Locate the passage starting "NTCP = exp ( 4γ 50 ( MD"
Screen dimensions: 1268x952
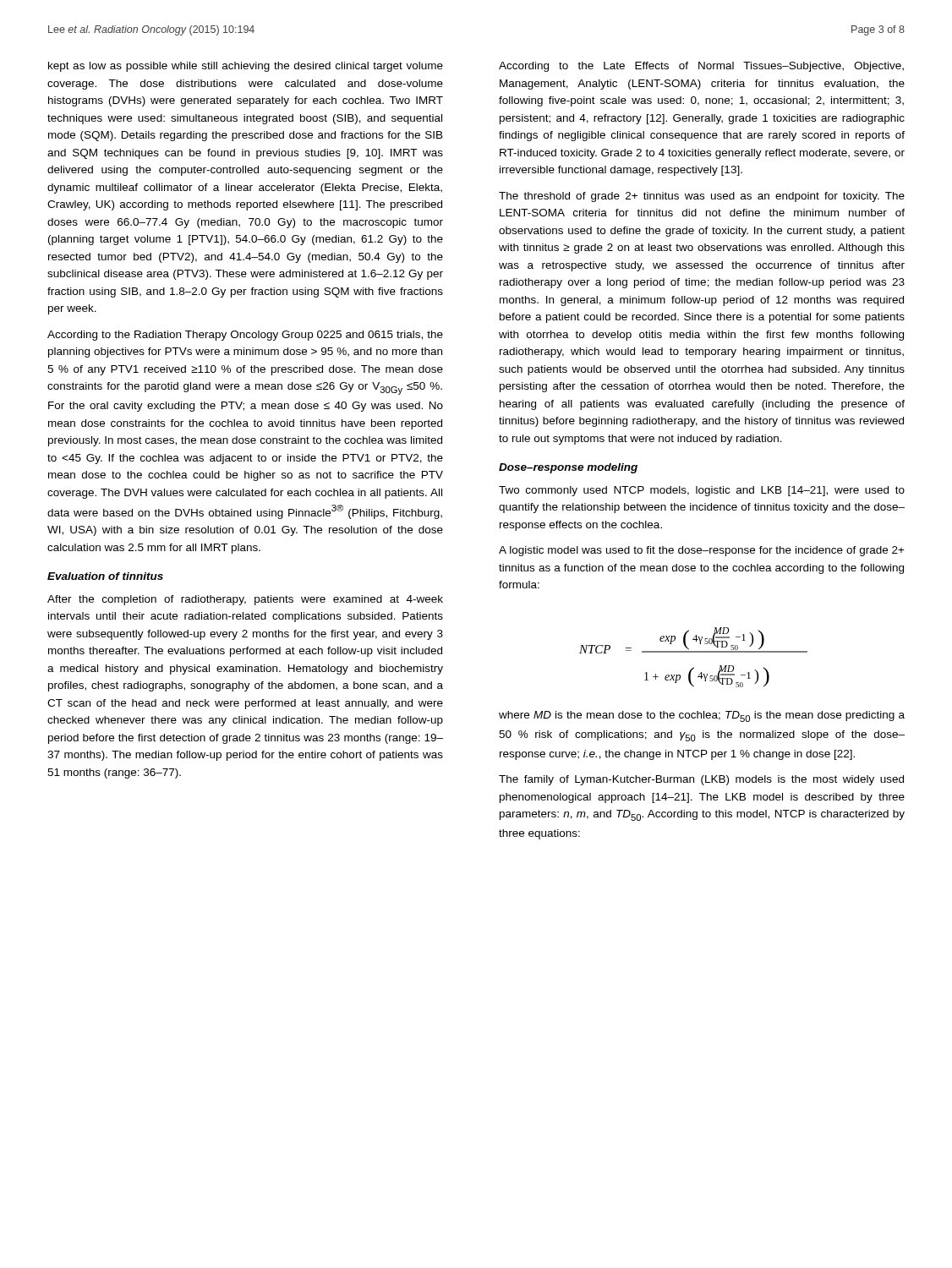pos(702,651)
